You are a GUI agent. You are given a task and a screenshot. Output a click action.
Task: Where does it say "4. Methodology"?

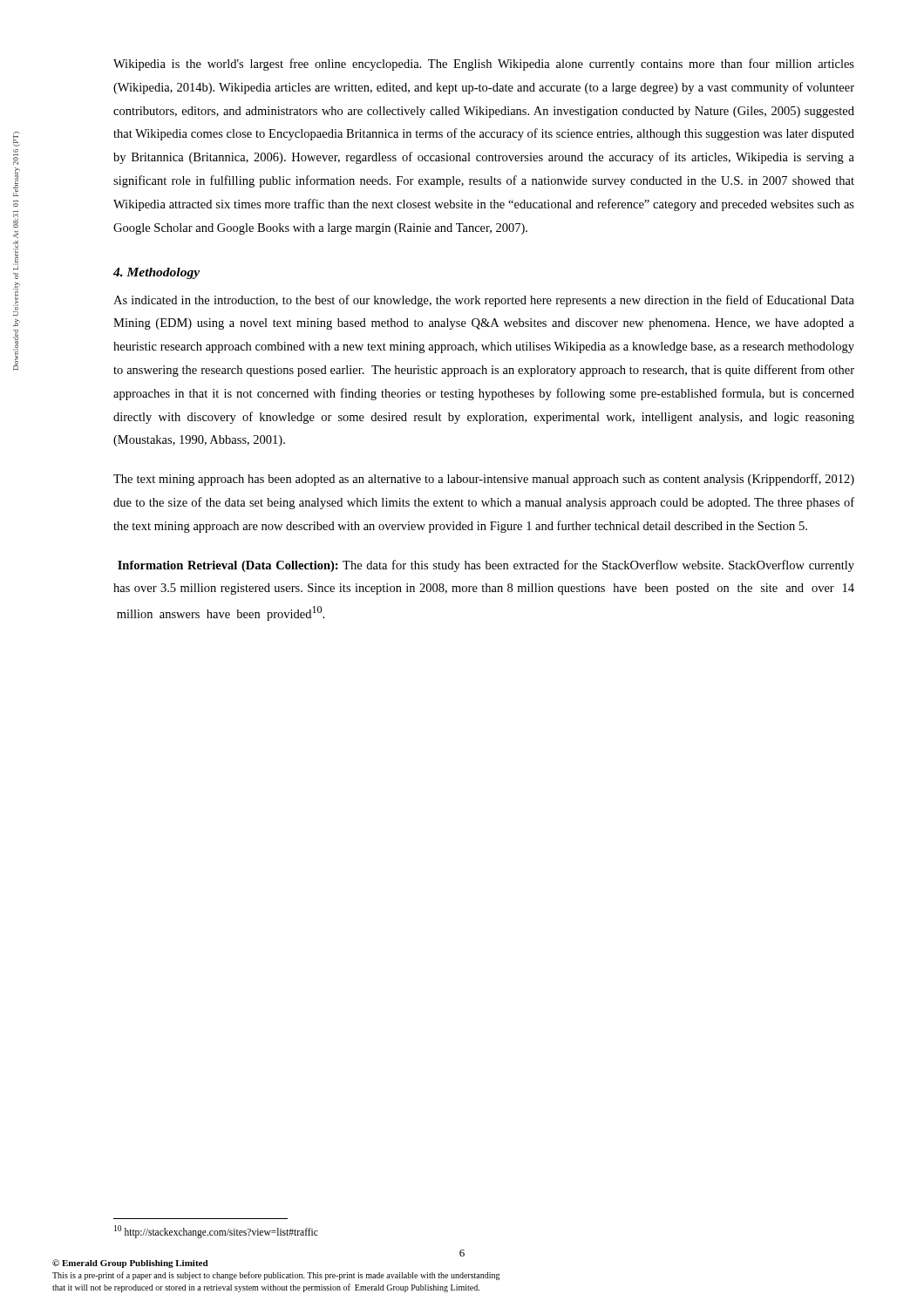pyautogui.click(x=156, y=271)
